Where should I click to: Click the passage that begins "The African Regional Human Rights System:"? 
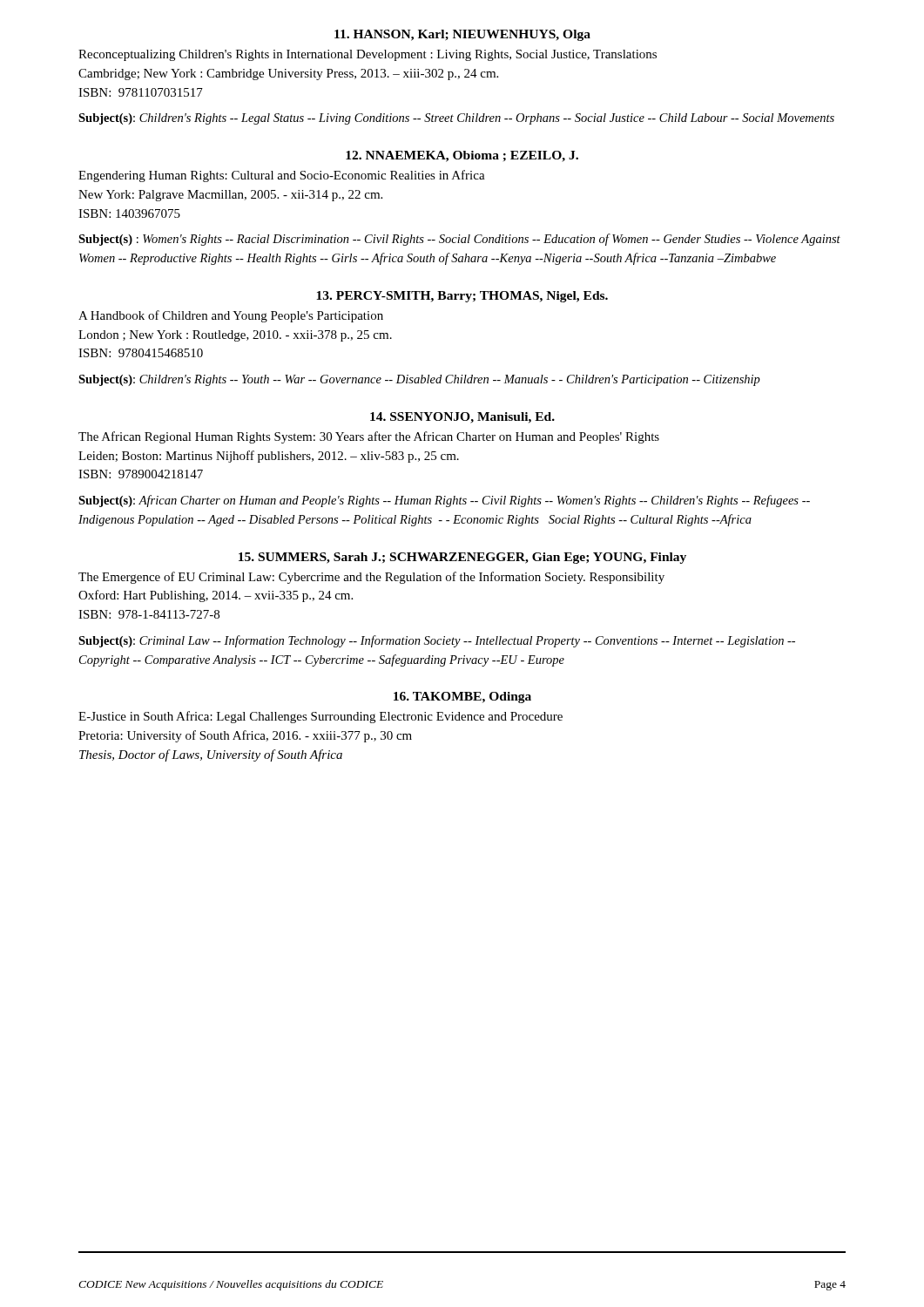[x=369, y=455]
